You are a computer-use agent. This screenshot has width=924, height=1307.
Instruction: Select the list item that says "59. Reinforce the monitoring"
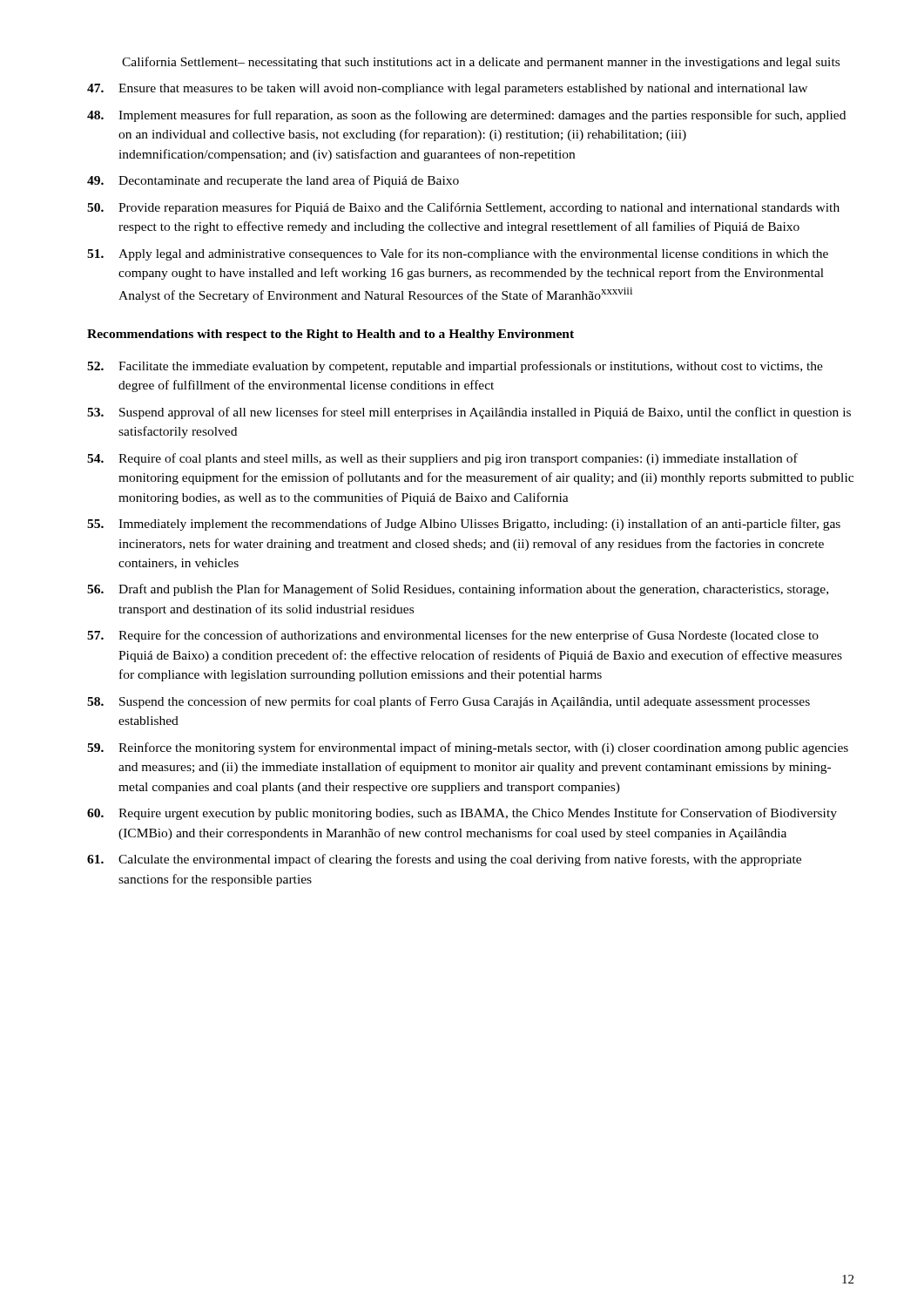click(471, 767)
